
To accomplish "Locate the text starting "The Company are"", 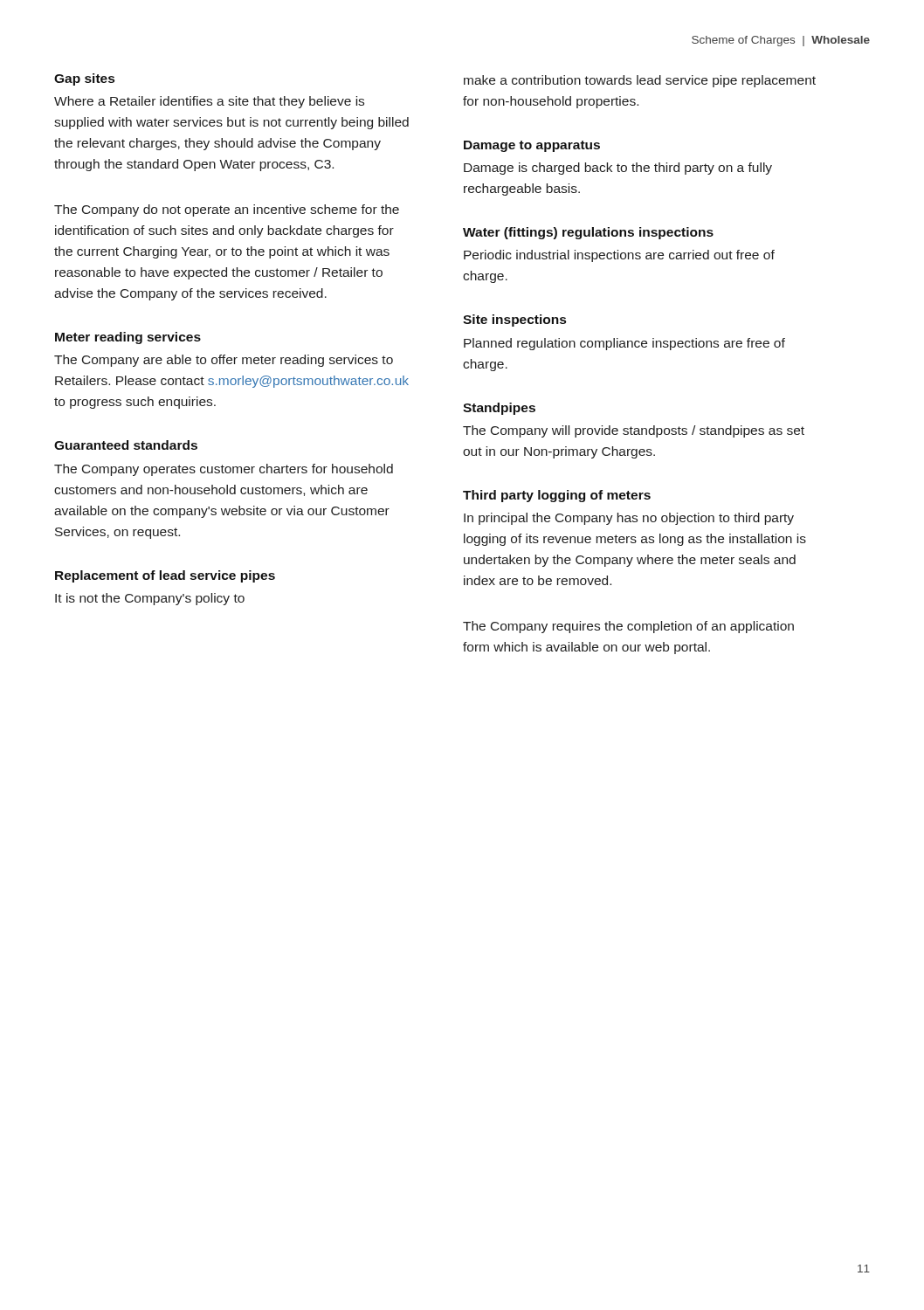I will [231, 381].
